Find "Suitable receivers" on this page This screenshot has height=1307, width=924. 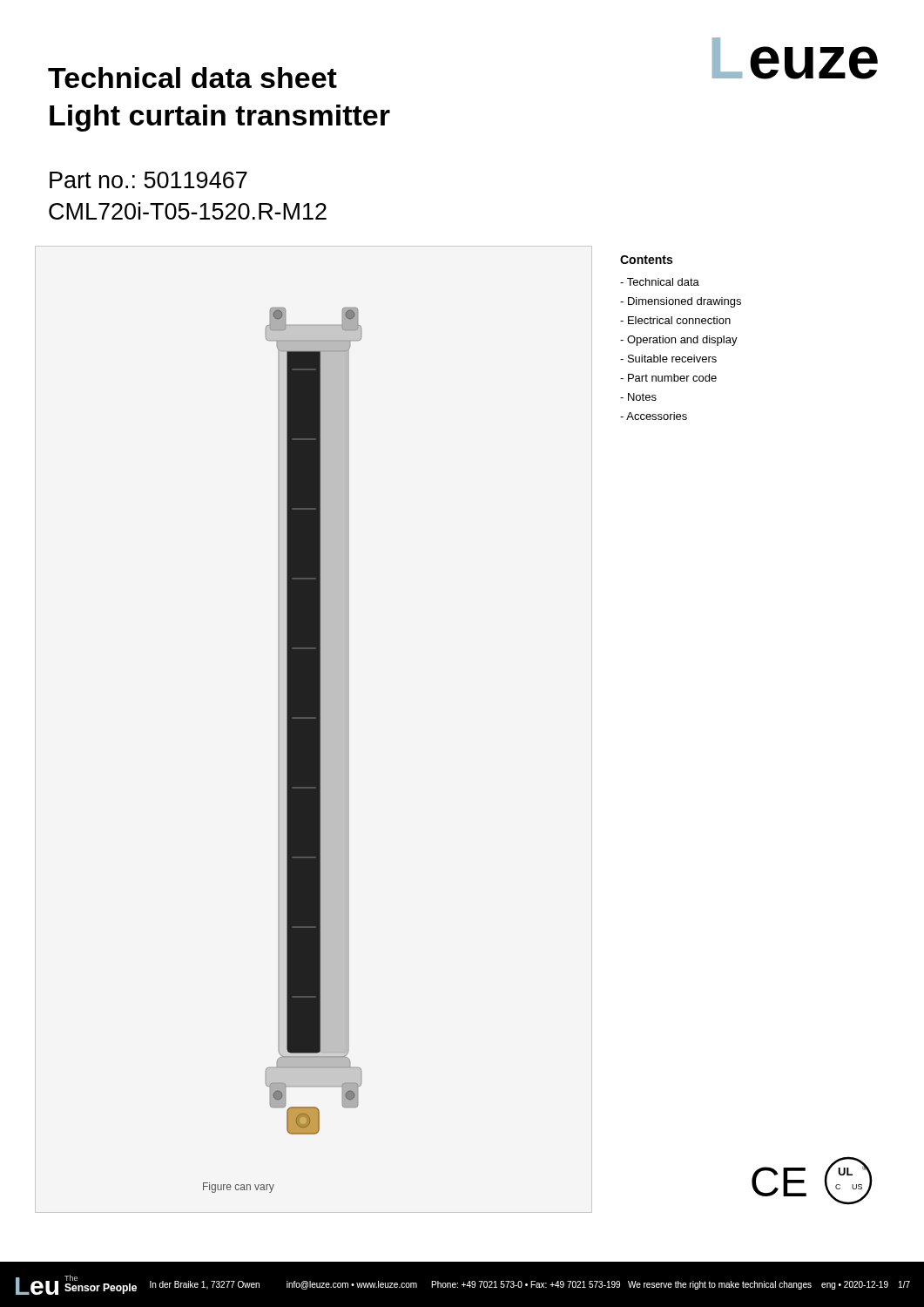(x=669, y=359)
